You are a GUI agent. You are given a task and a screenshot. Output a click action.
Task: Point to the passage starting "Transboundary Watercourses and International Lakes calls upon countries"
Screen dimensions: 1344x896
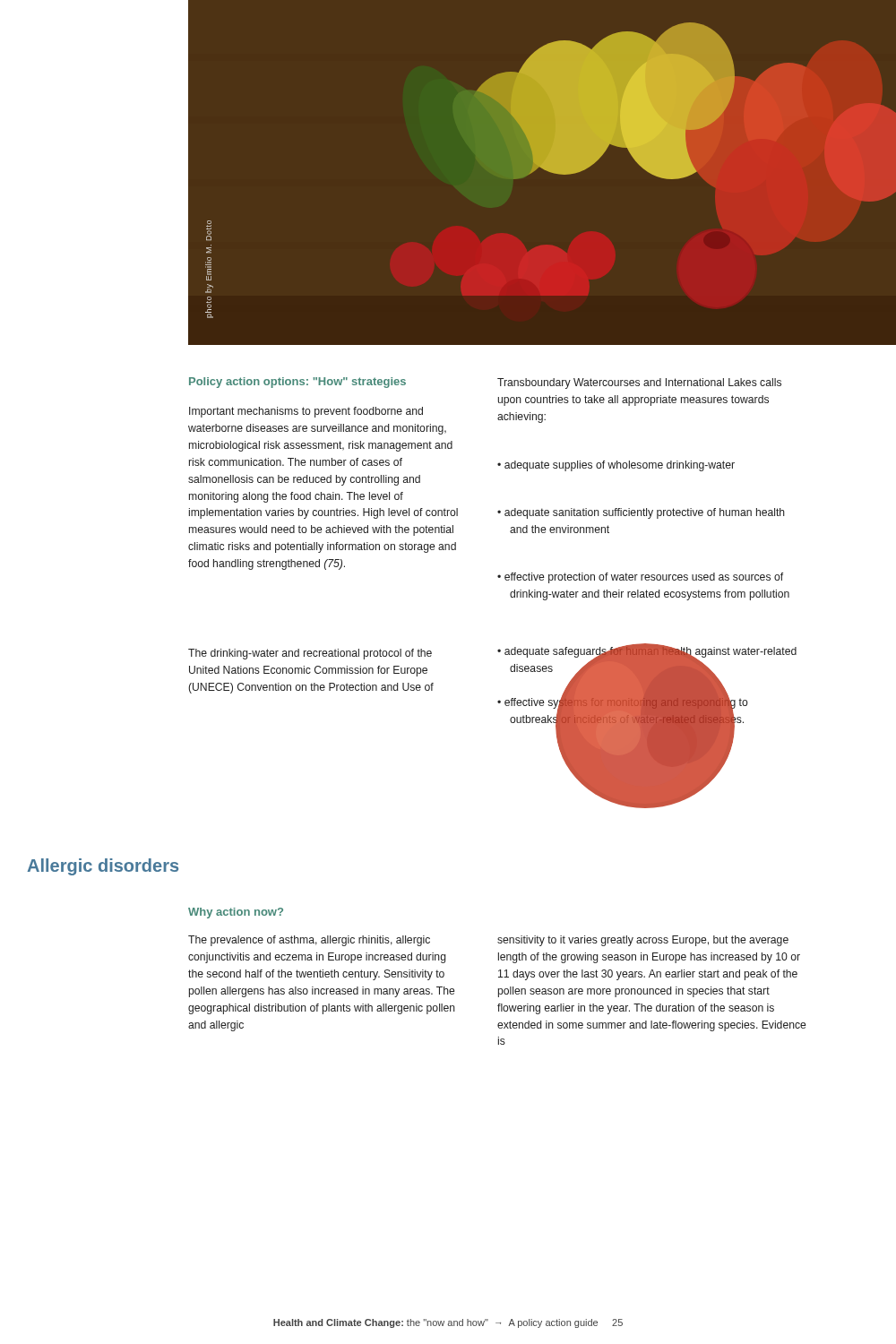click(640, 400)
